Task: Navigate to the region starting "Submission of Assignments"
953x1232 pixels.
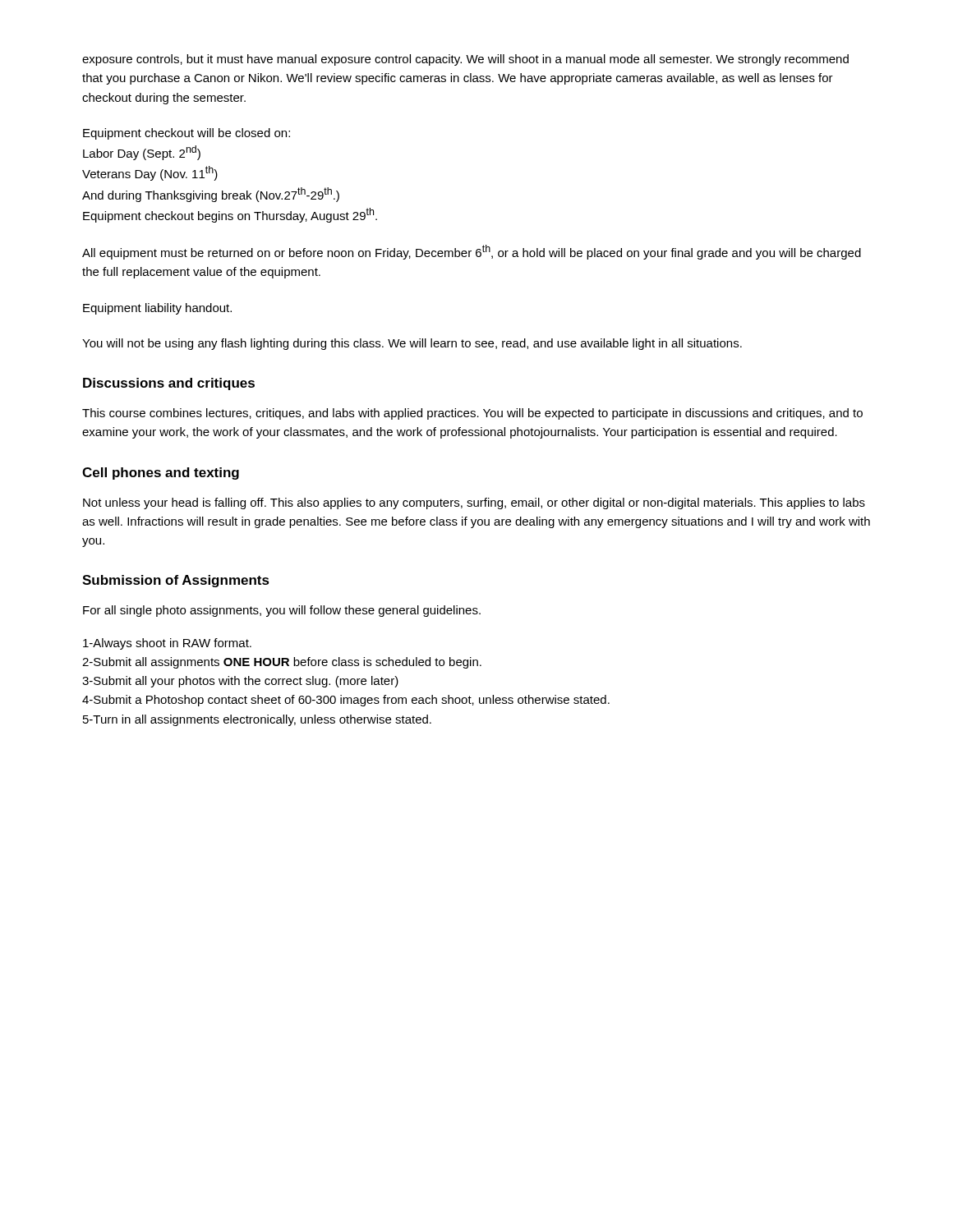Action: (176, 580)
